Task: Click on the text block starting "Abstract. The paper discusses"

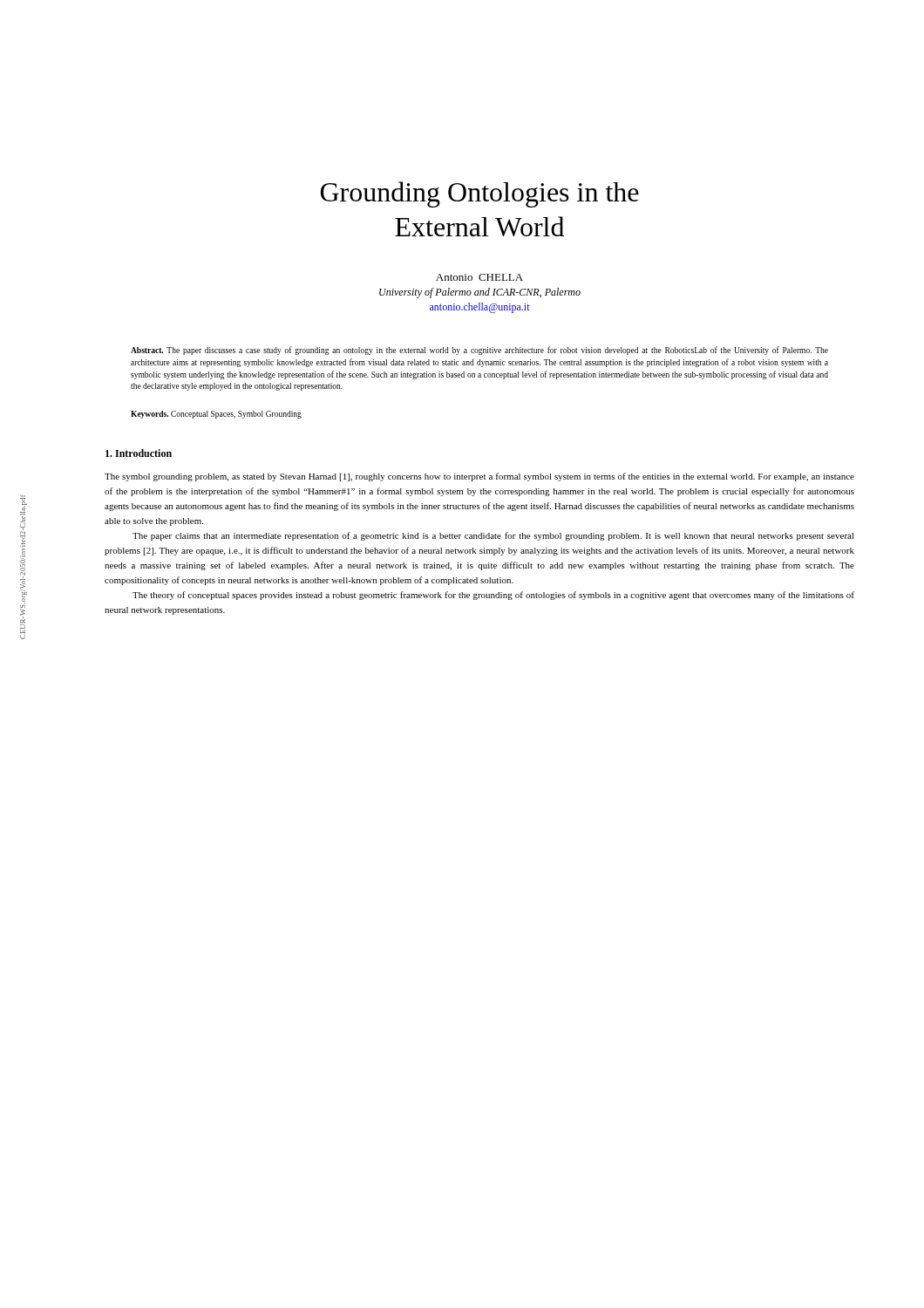Action: pos(479,369)
